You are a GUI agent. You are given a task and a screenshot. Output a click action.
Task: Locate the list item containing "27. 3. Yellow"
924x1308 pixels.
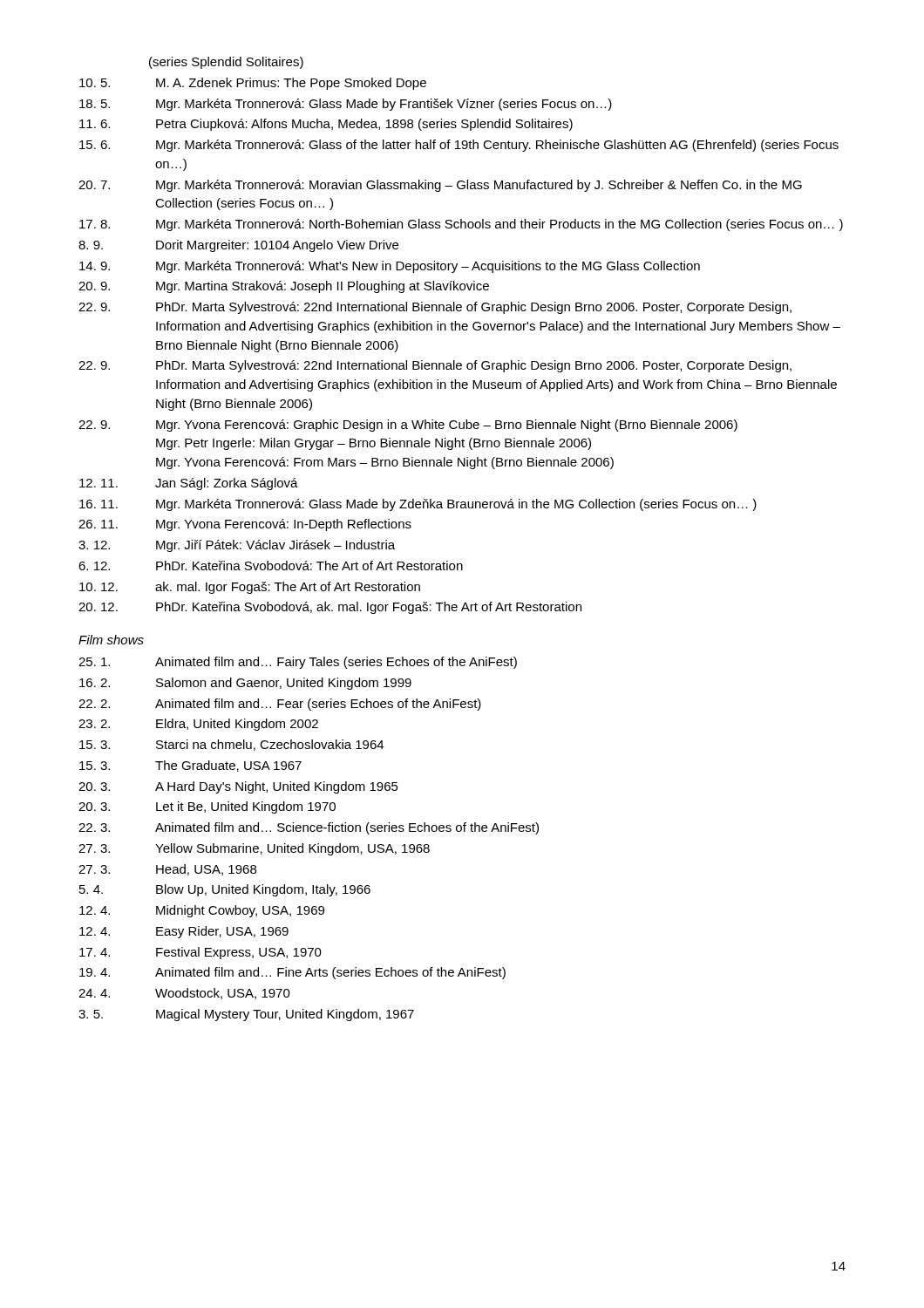[254, 849]
